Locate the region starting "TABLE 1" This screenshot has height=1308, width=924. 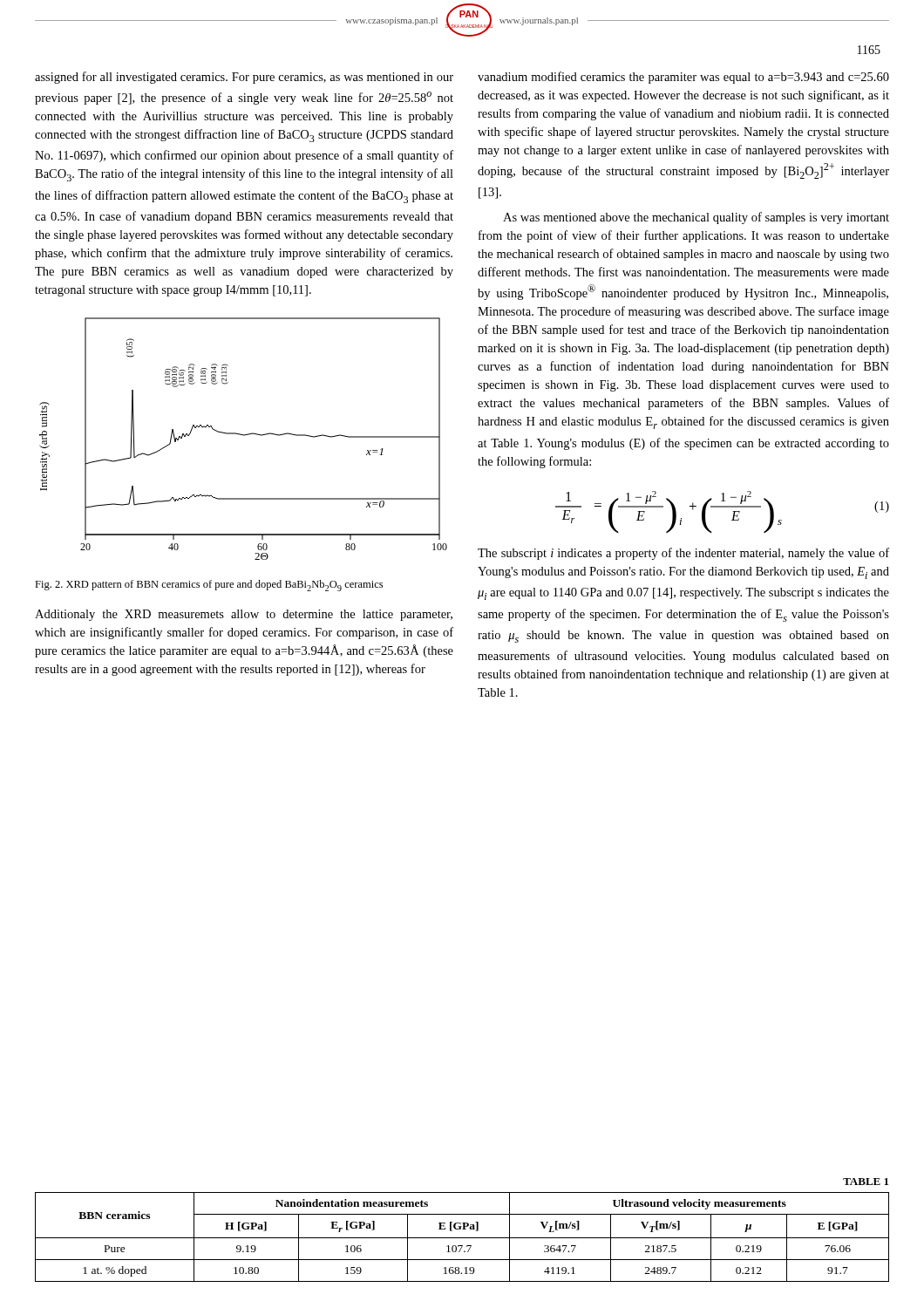[x=866, y=1181]
